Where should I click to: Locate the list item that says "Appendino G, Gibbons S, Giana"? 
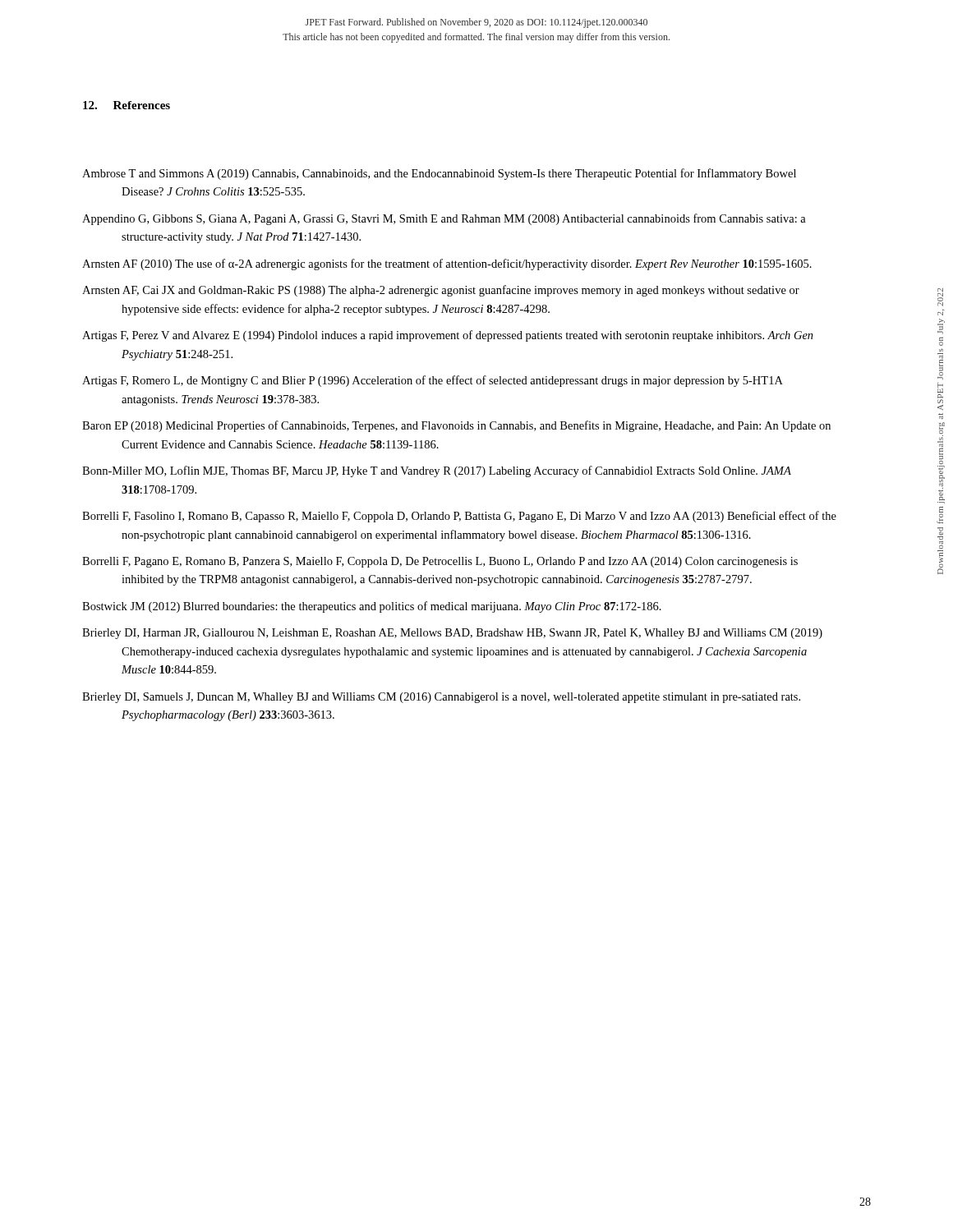pyautogui.click(x=444, y=228)
